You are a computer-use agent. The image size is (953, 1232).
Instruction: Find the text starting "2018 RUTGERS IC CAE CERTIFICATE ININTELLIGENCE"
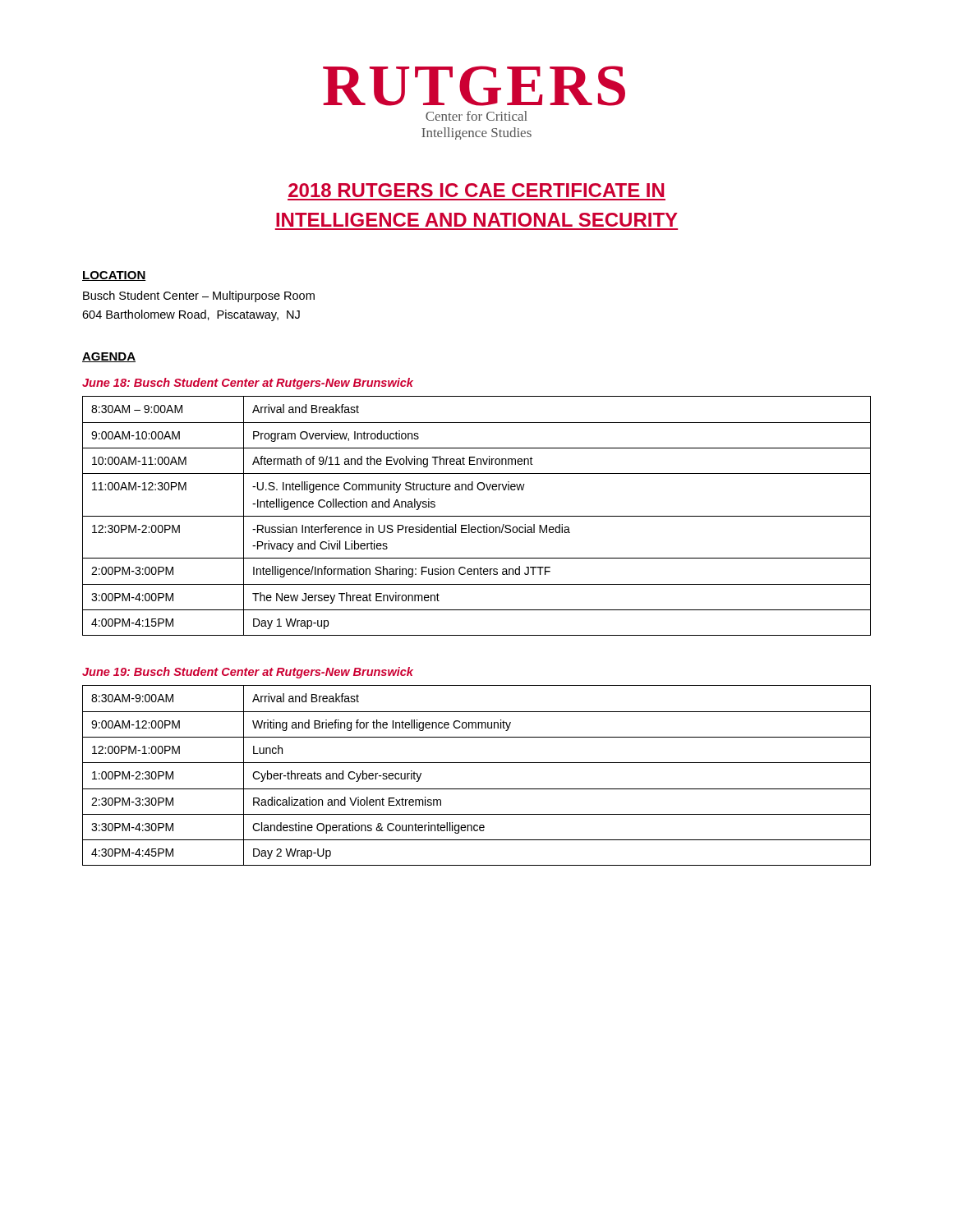pyautogui.click(x=476, y=205)
